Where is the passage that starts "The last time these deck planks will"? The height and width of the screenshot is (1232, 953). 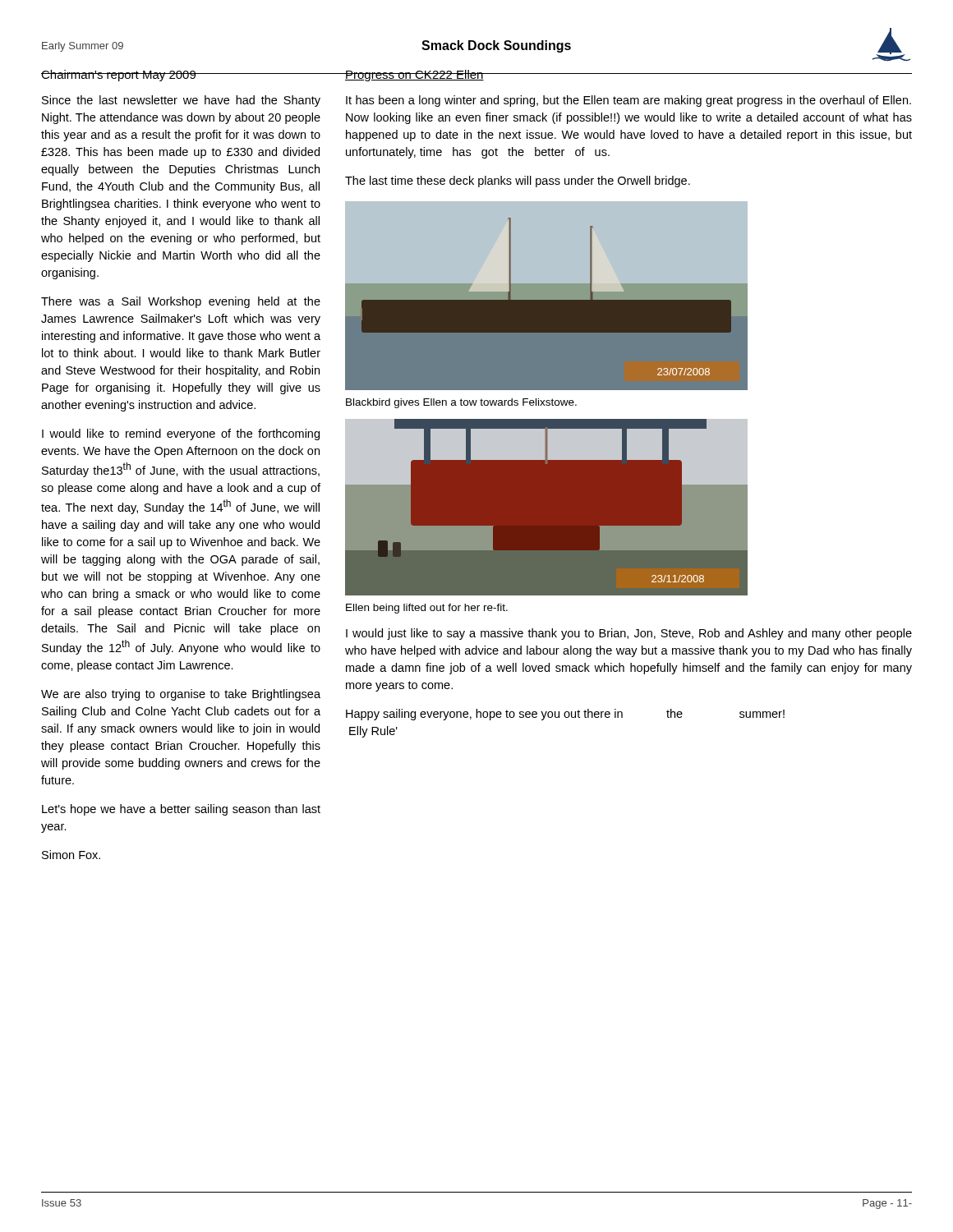pyautogui.click(x=629, y=181)
